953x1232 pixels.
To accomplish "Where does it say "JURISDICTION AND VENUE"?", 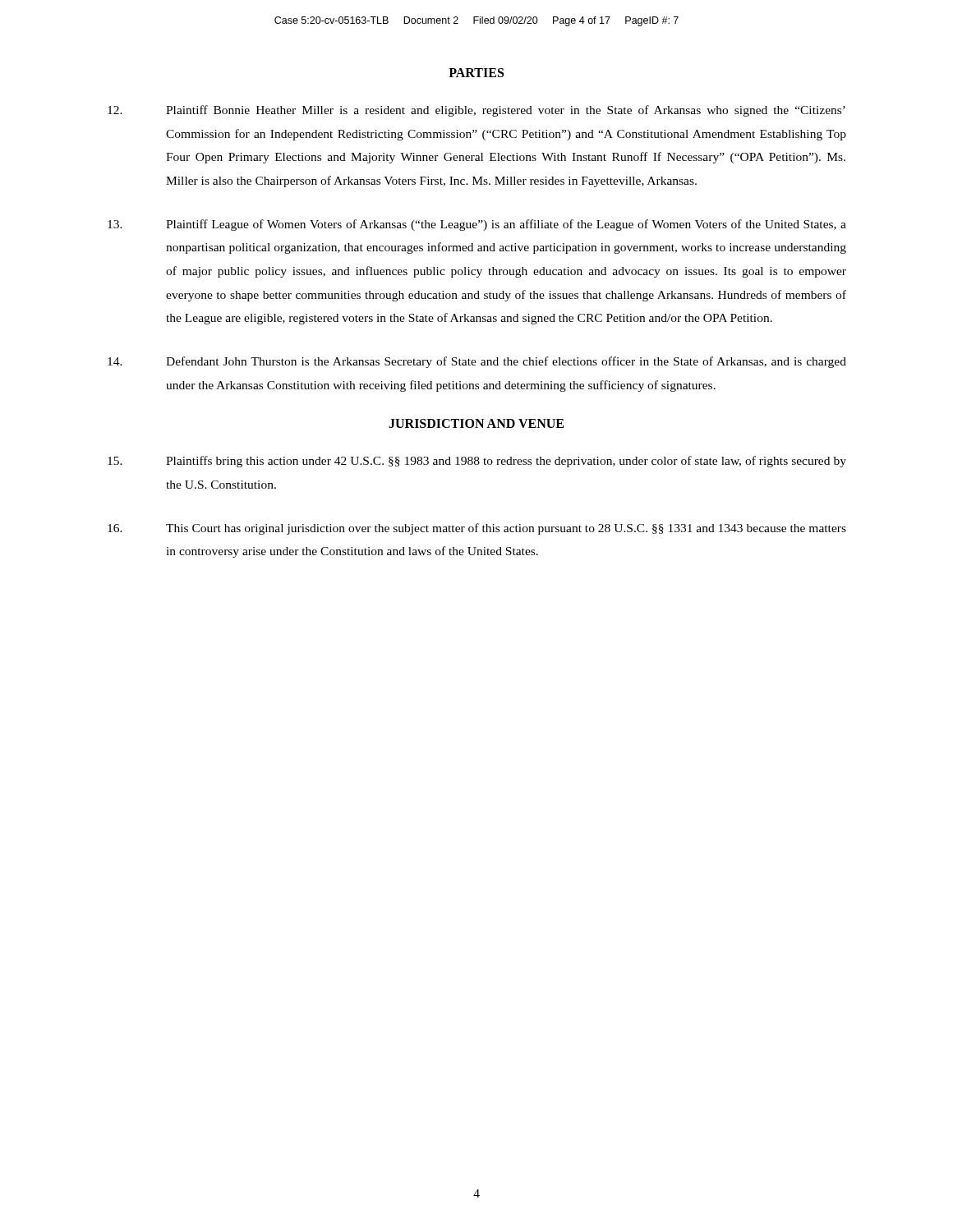I will tap(476, 424).
